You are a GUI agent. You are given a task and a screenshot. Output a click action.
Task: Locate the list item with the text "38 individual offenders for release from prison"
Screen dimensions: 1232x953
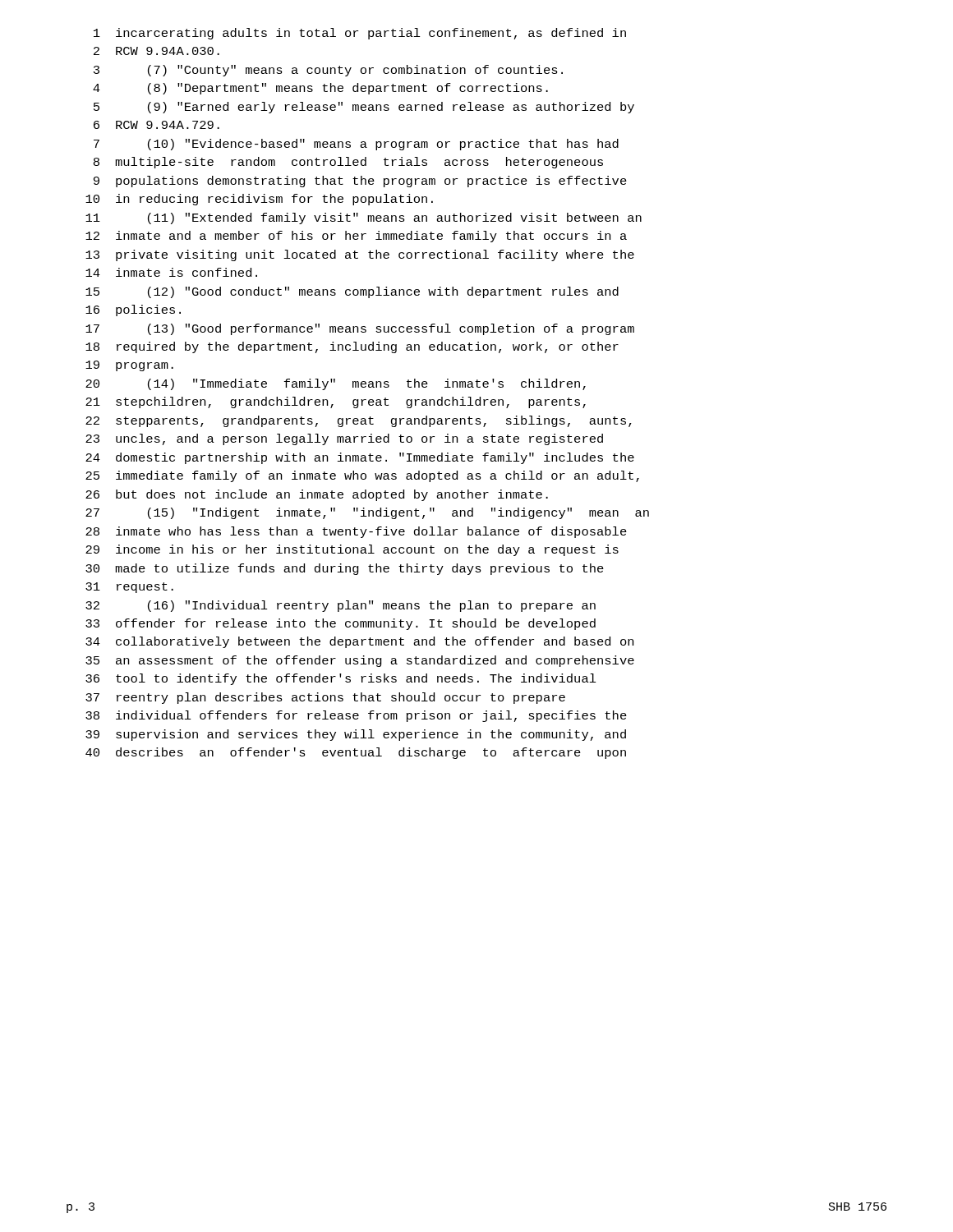pos(476,717)
